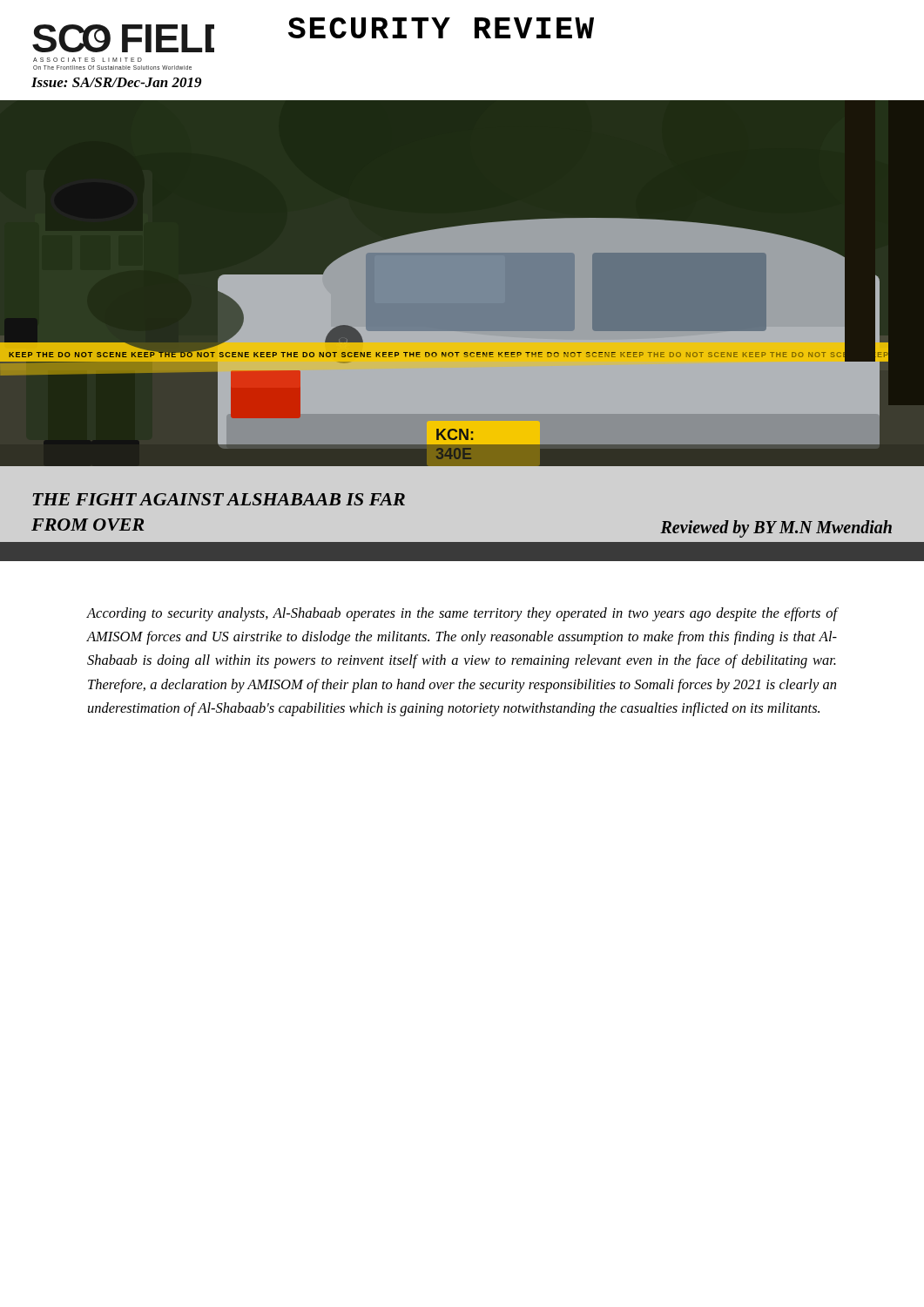Locate the text "Issue: SA/SR/Dec-Jan 2019"
The width and height of the screenshot is (924, 1307).
[116, 82]
